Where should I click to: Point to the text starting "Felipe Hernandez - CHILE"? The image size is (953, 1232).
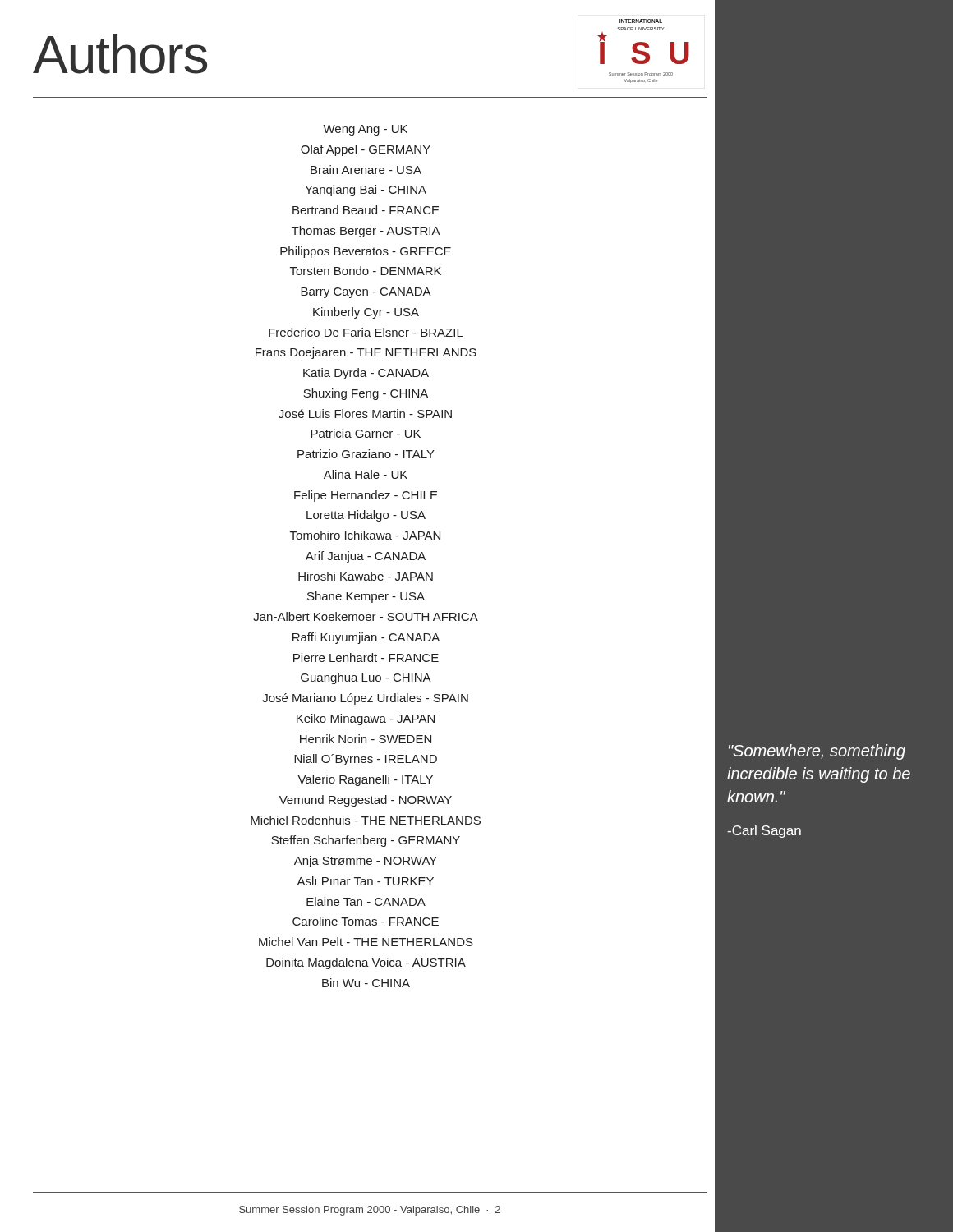click(366, 494)
